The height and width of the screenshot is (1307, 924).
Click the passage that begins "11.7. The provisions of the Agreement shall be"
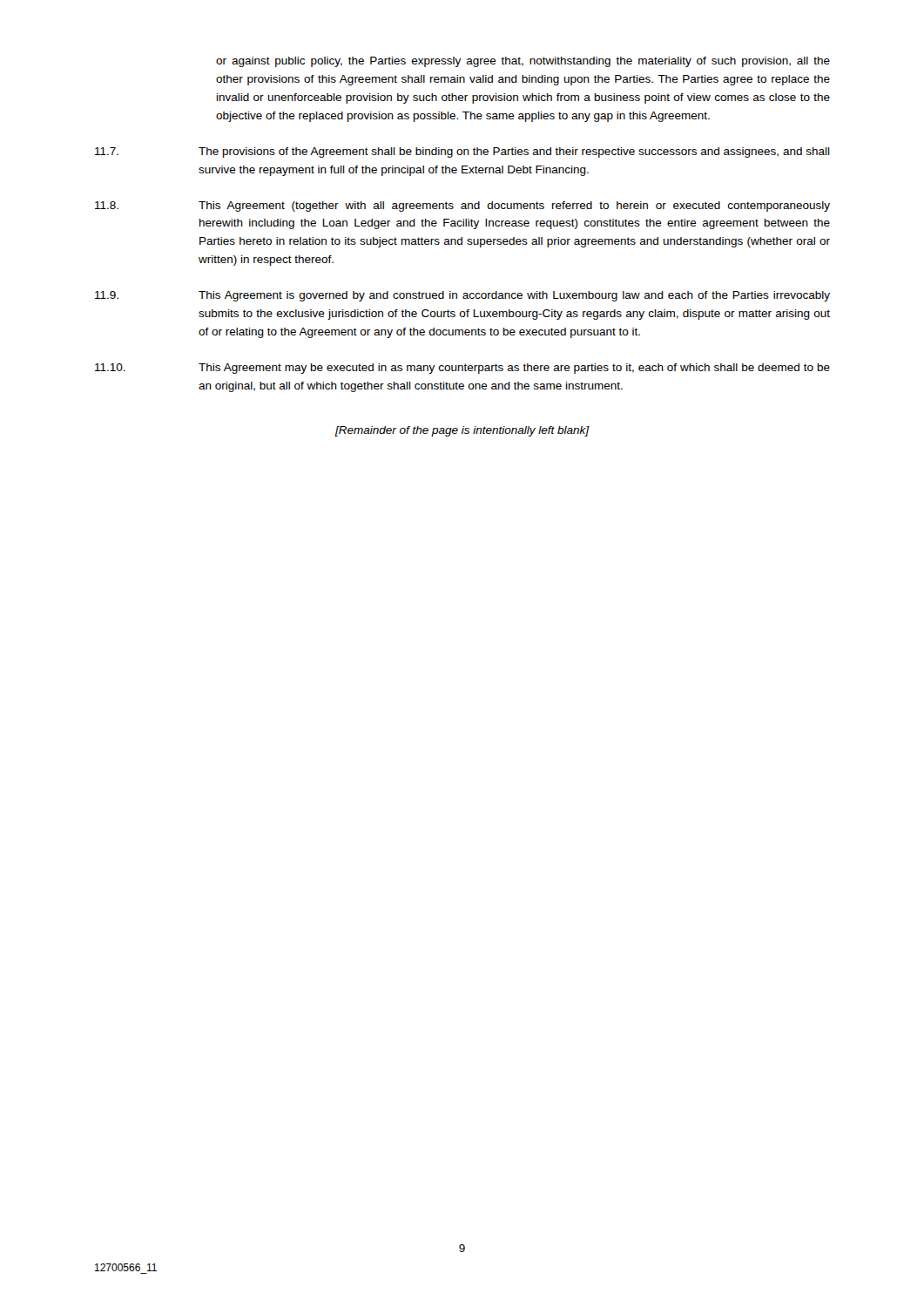[462, 161]
